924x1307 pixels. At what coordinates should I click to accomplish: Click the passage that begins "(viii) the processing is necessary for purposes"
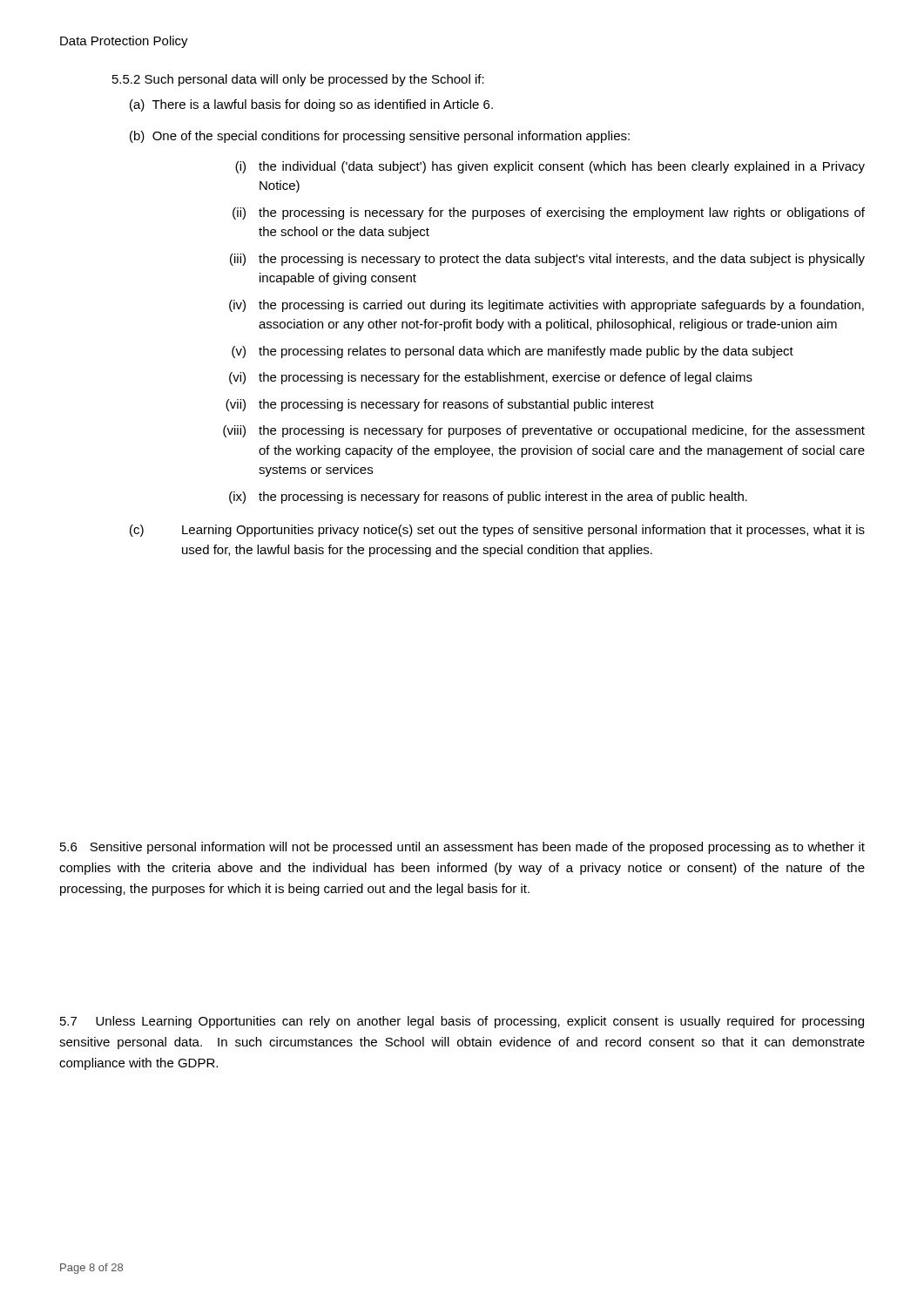[x=529, y=450]
